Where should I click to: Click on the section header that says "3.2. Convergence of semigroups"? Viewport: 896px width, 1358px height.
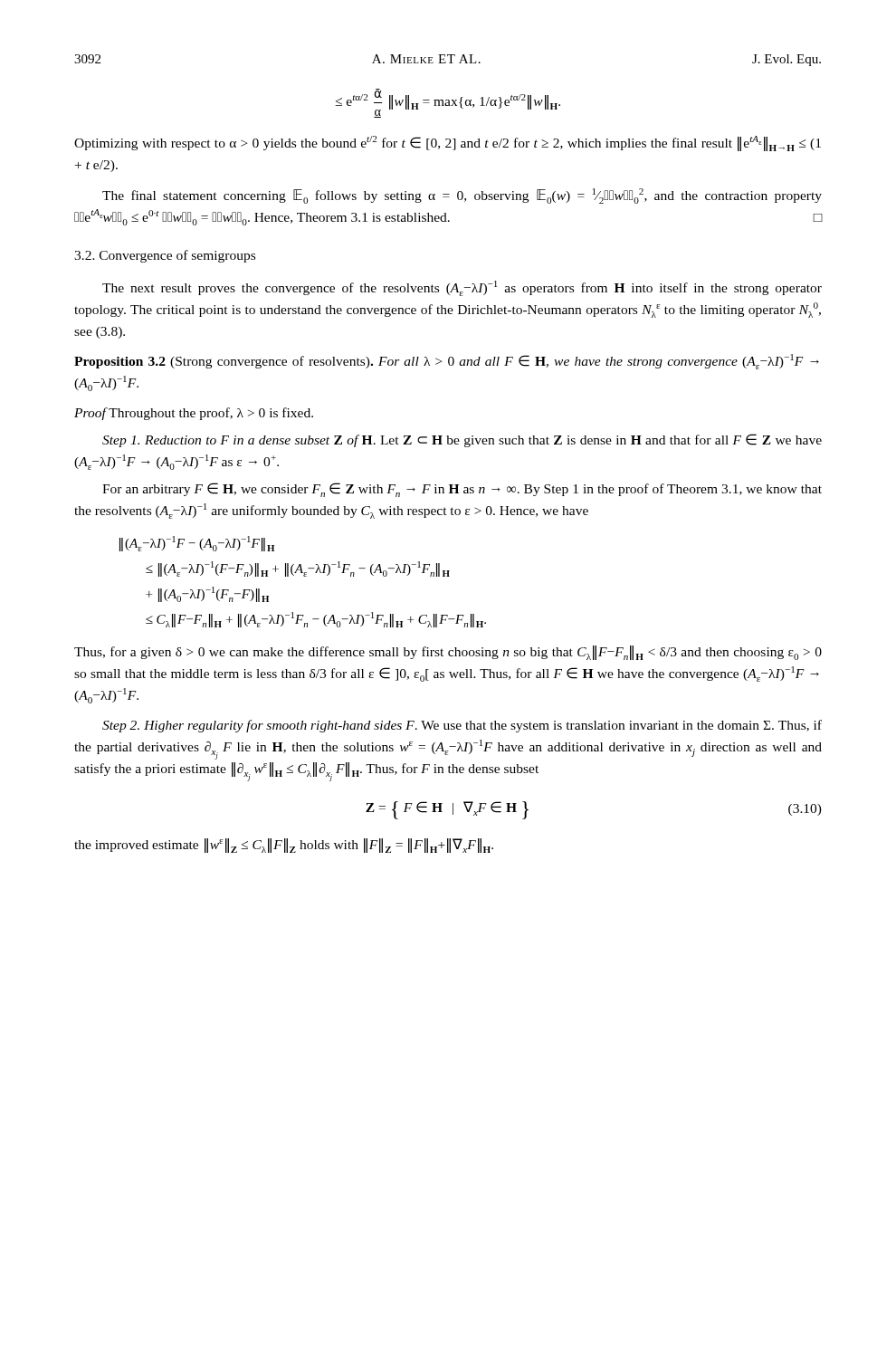pyautogui.click(x=165, y=254)
